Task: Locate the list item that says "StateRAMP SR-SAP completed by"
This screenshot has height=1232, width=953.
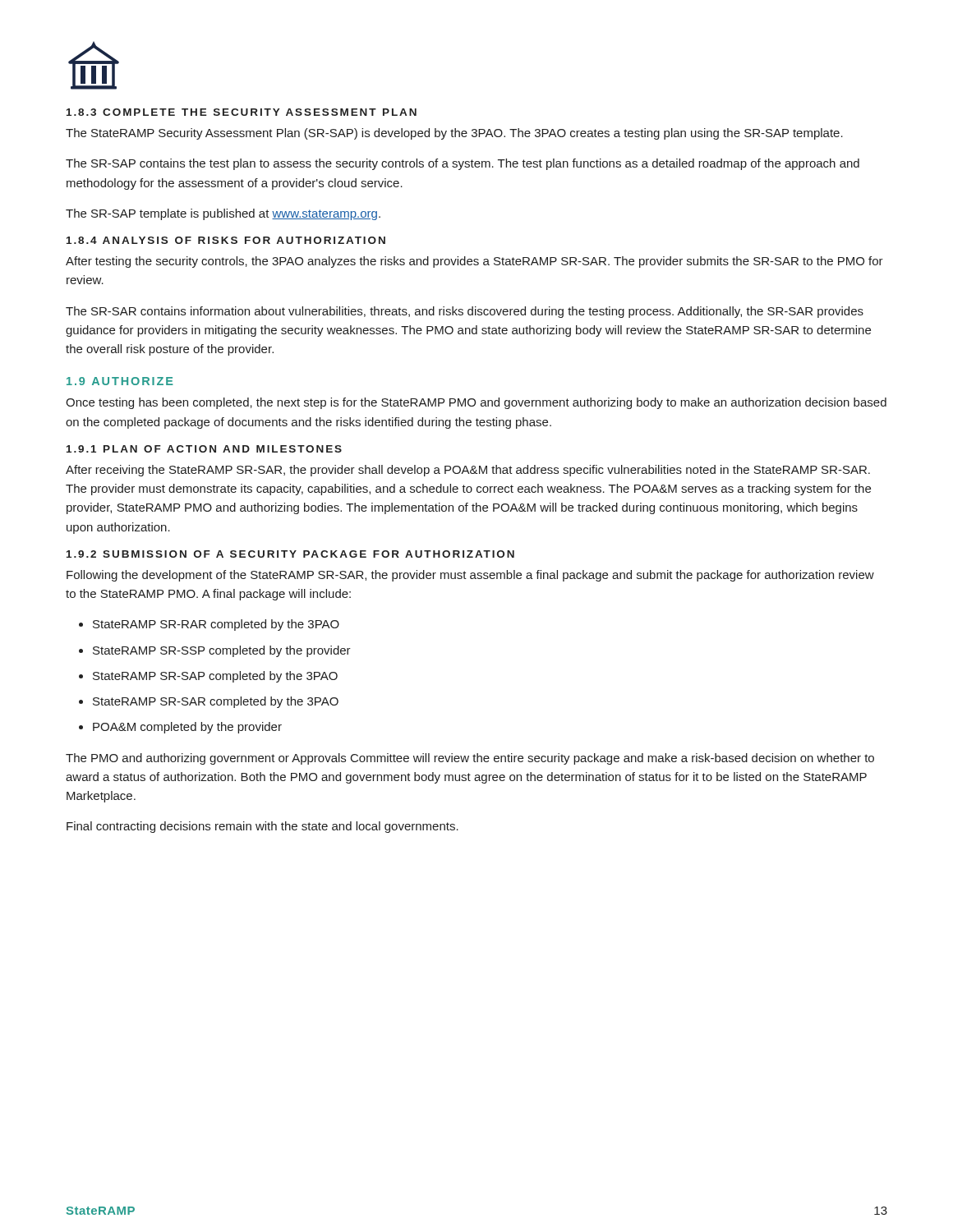Action: [x=215, y=675]
